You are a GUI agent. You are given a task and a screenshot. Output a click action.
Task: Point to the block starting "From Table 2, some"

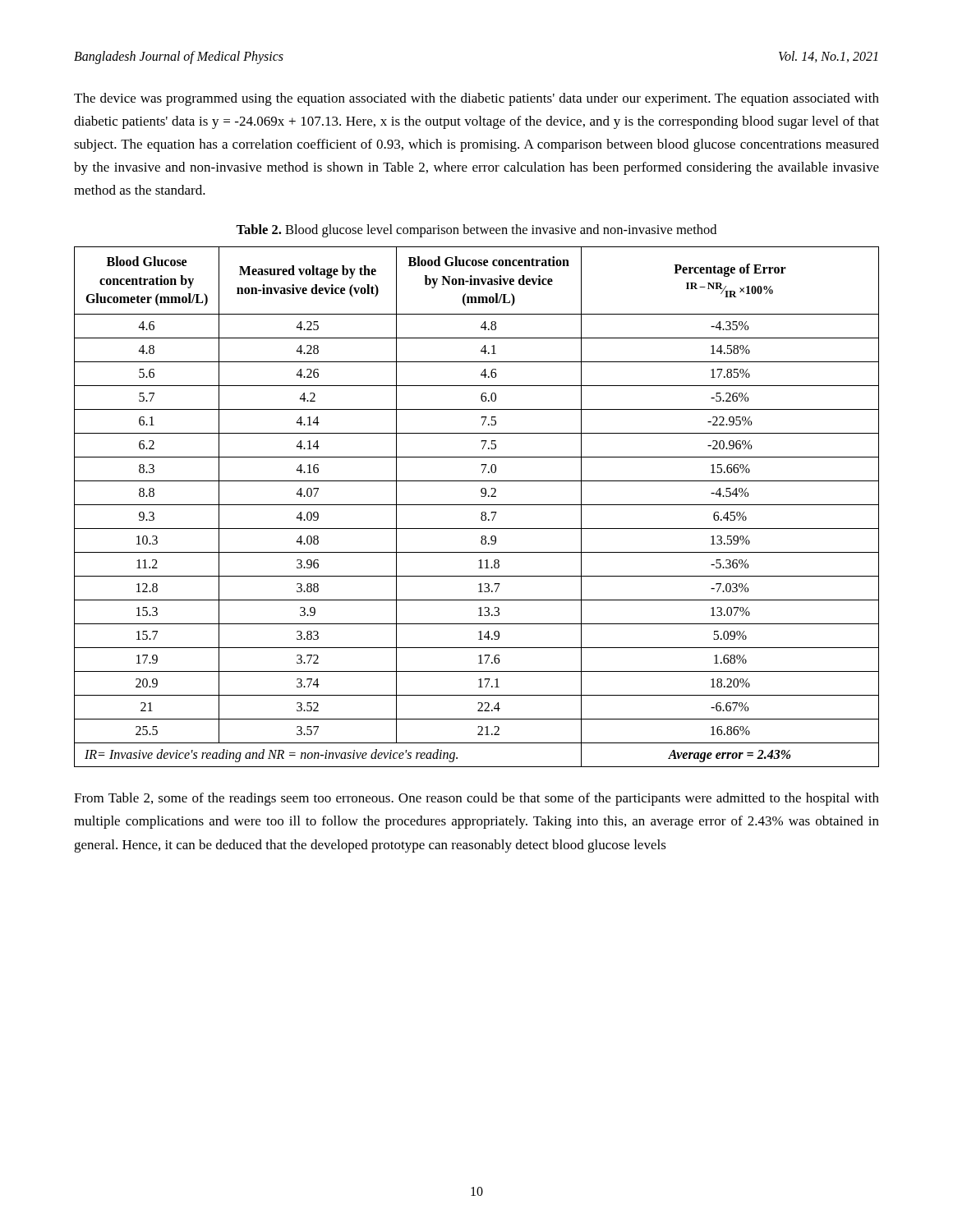[x=476, y=822]
